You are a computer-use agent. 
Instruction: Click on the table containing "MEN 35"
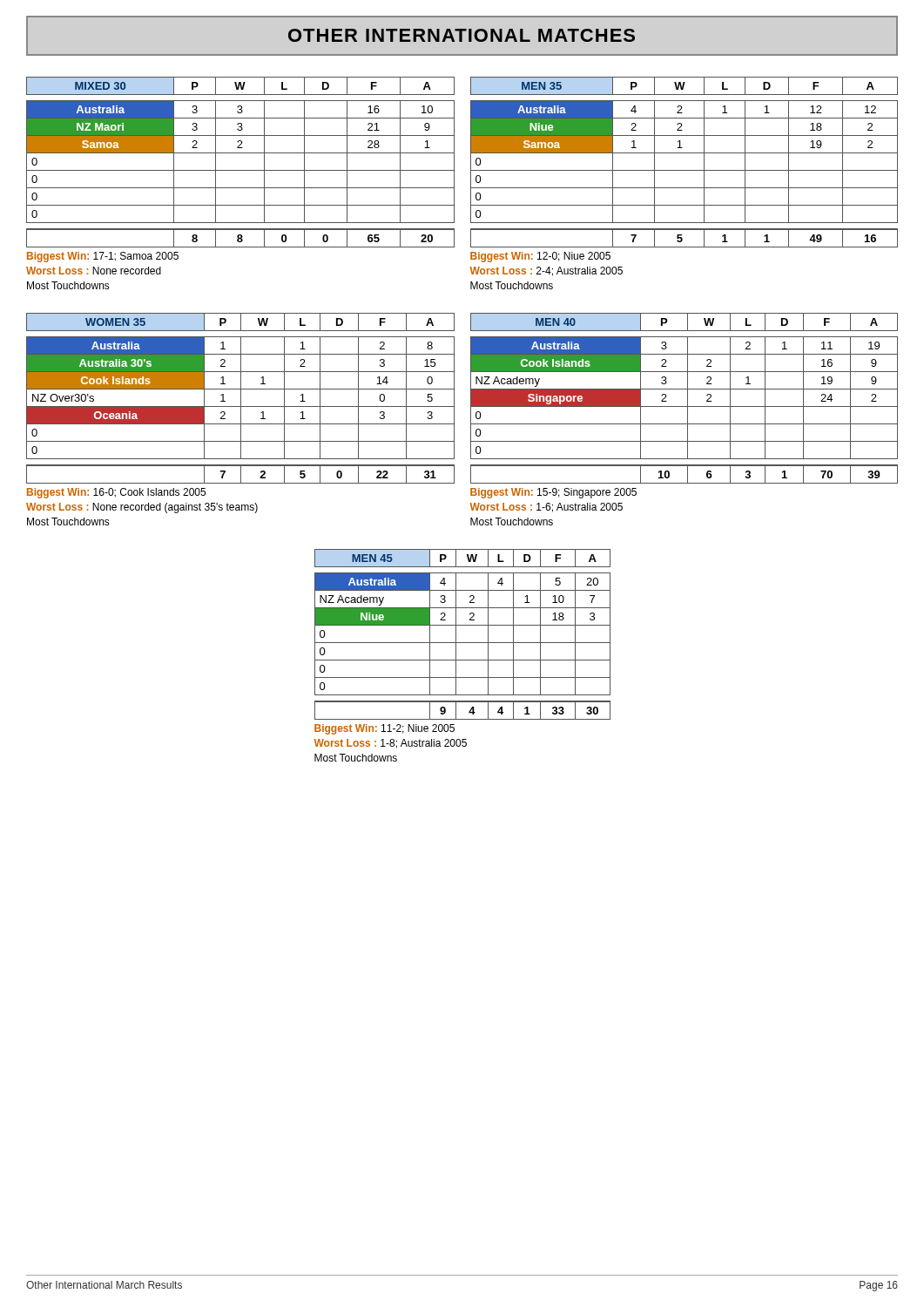pos(684,184)
